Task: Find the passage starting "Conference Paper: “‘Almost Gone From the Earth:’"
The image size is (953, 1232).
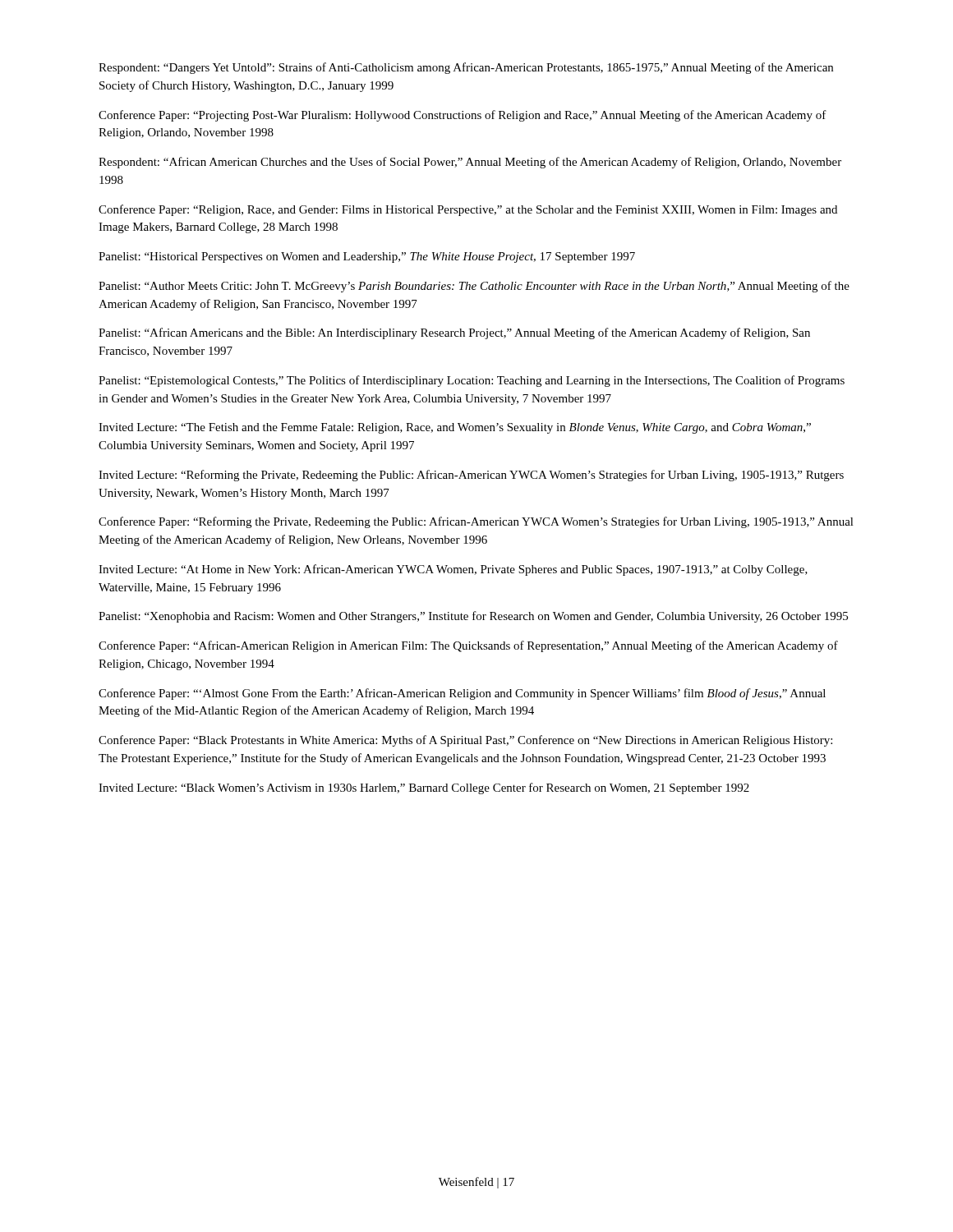Action: (462, 702)
